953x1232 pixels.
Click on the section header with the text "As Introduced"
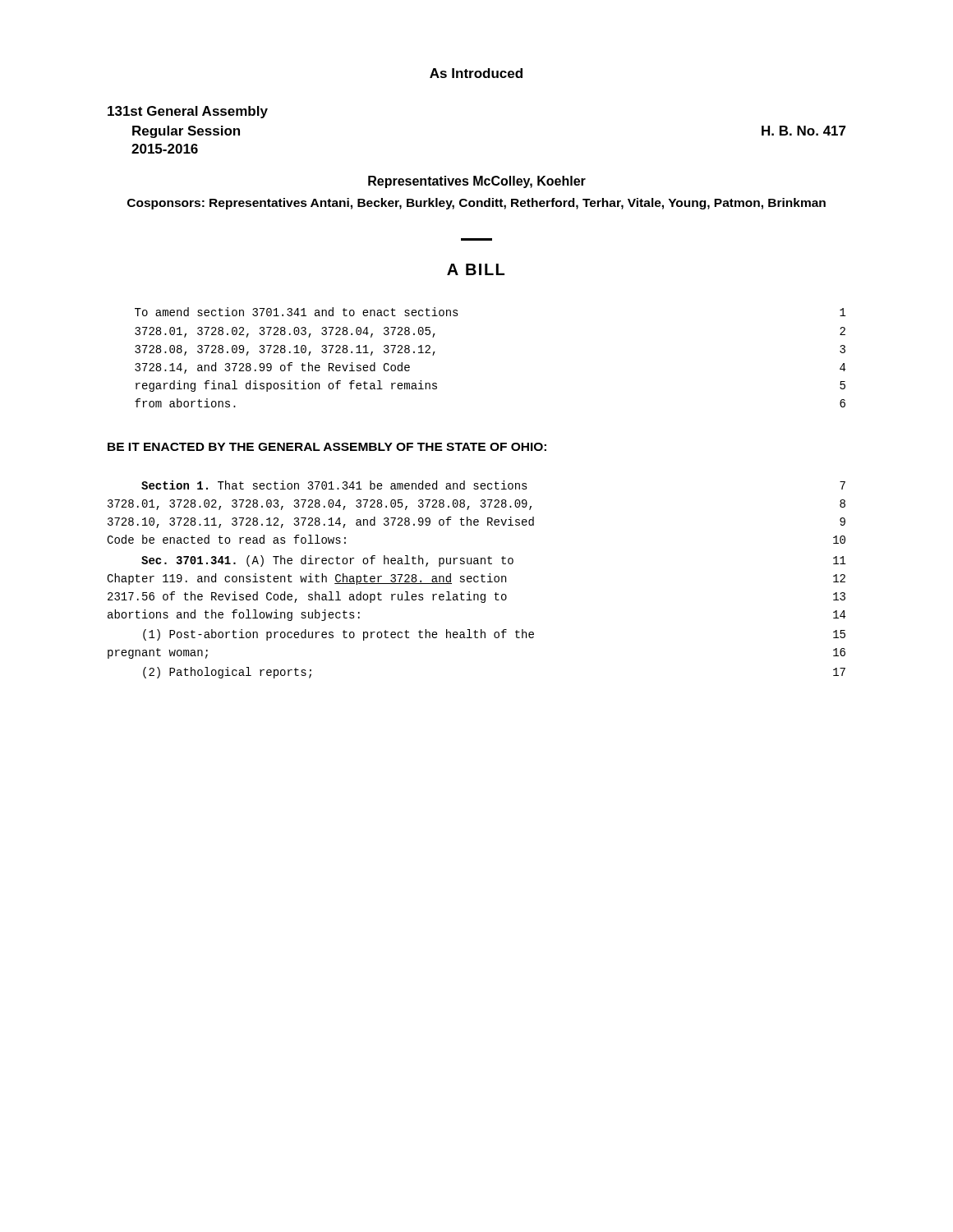click(x=476, y=73)
